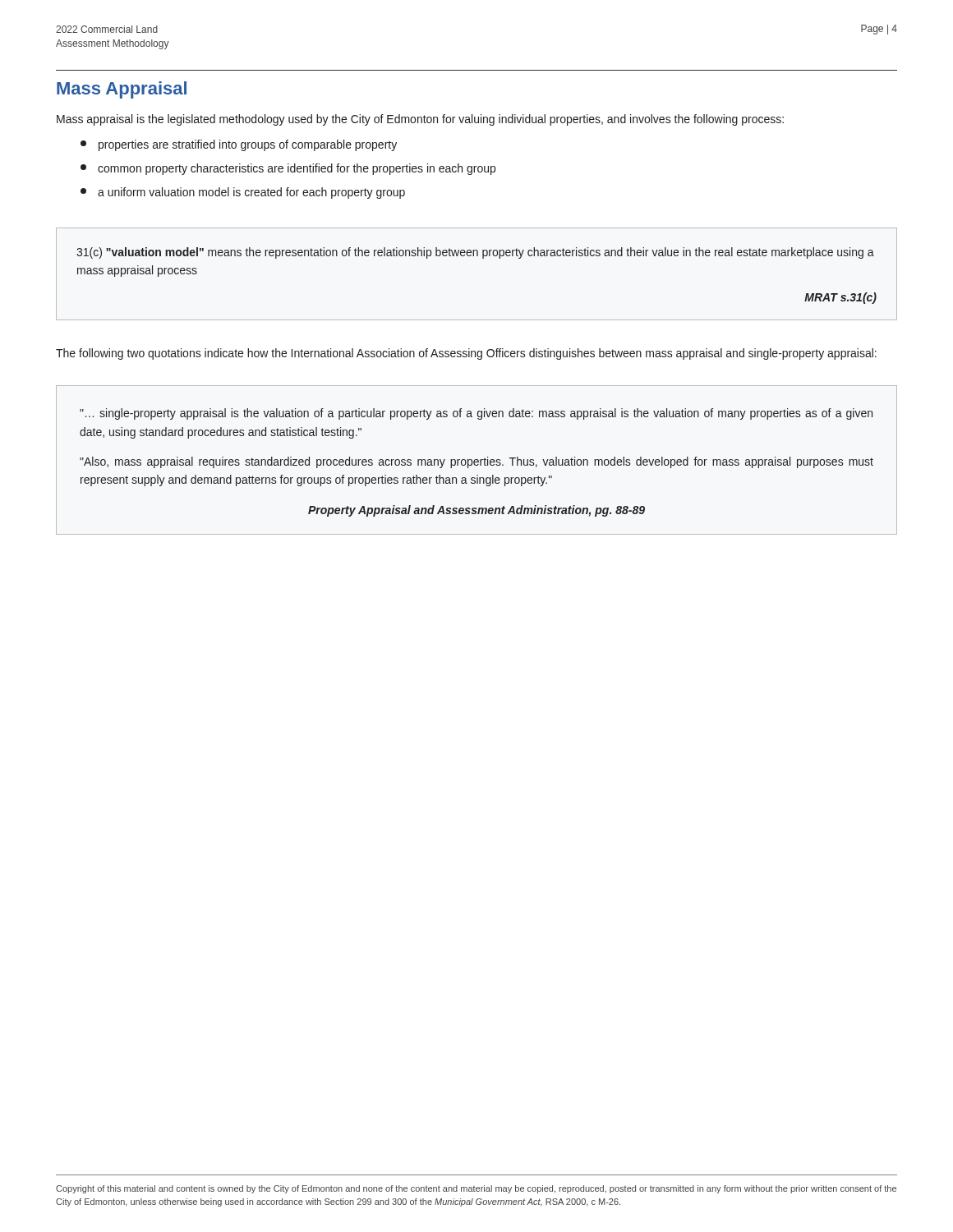Where is the passage that starts "31(c) "valuation model" means the"?
Image resolution: width=953 pixels, height=1232 pixels.
click(475, 253)
